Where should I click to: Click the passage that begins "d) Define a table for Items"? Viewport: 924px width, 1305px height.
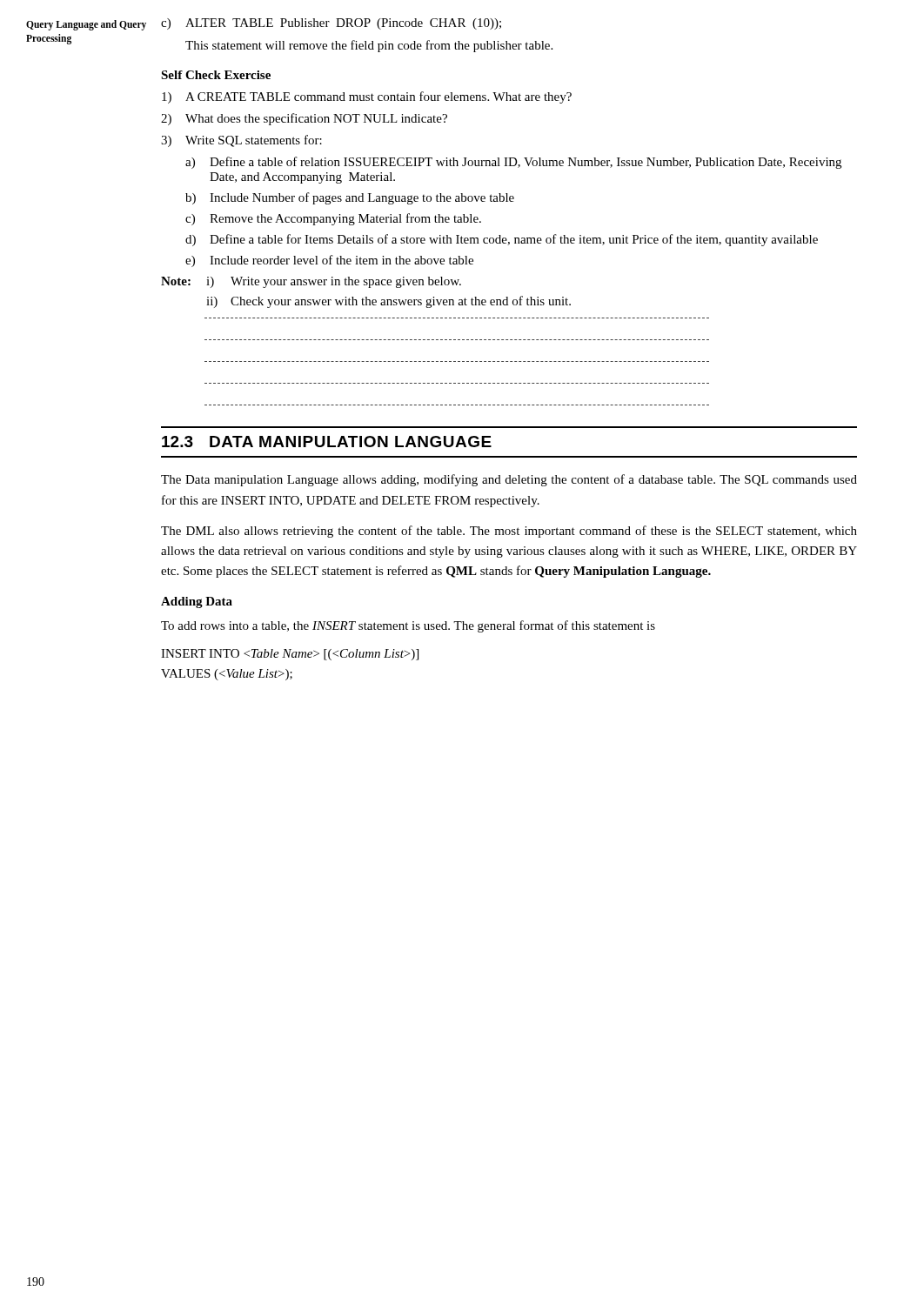tap(502, 240)
